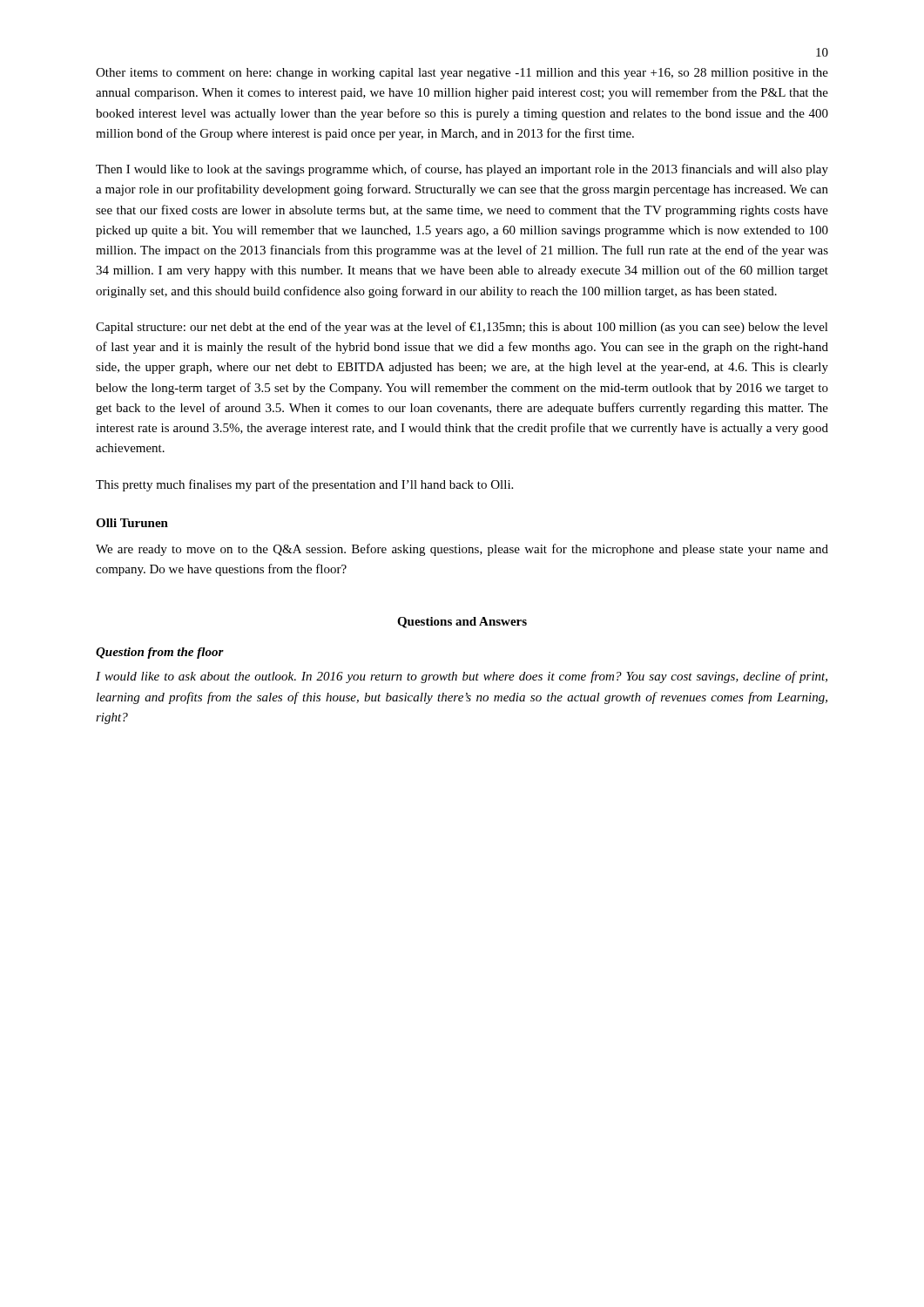Image resolution: width=924 pixels, height=1307 pixels.
Task: Navigate to the text starting "Olli Turunen"
Action: point(132,523)
